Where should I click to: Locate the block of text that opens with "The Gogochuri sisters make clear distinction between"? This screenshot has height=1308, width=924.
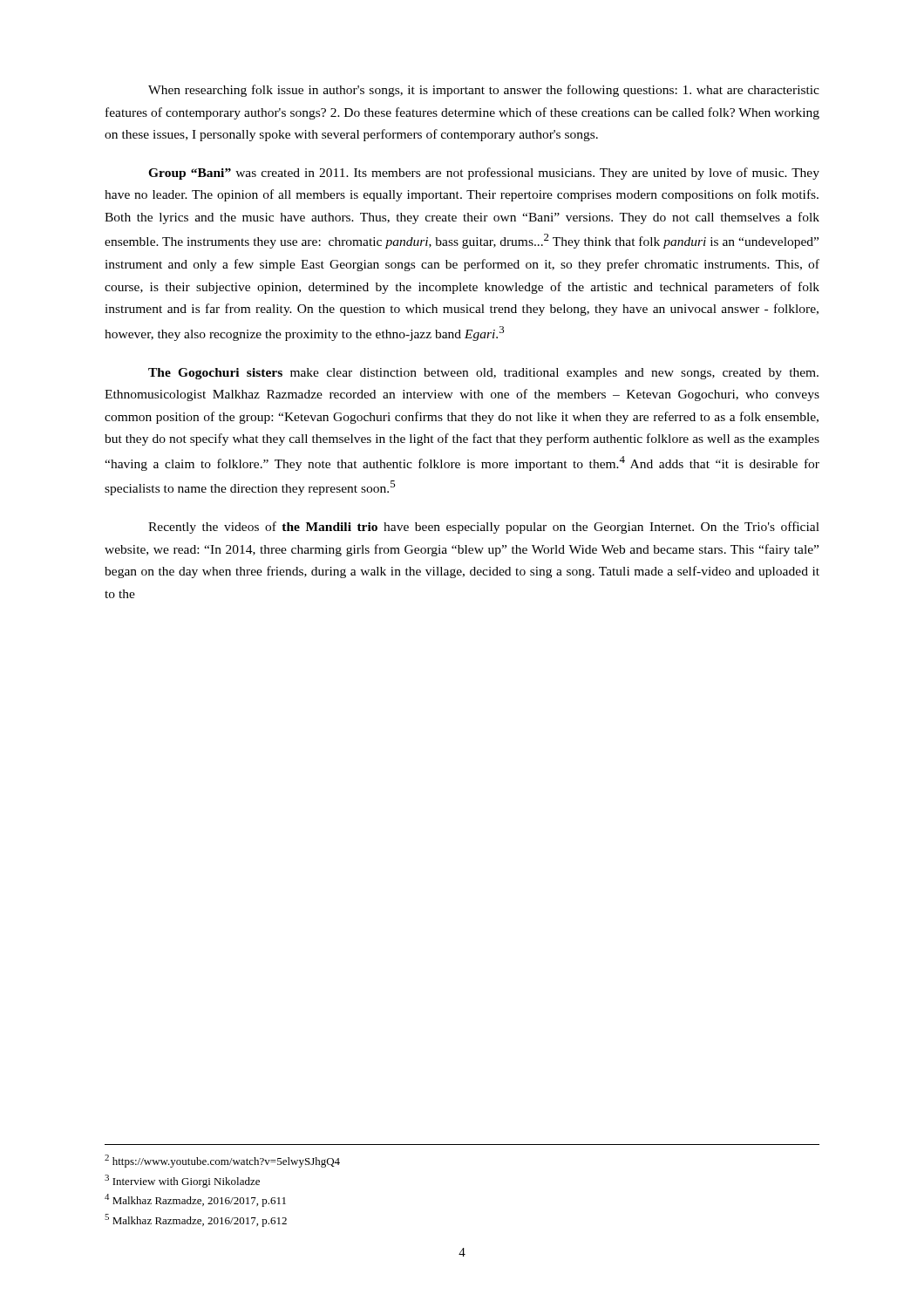click(462, 430)
